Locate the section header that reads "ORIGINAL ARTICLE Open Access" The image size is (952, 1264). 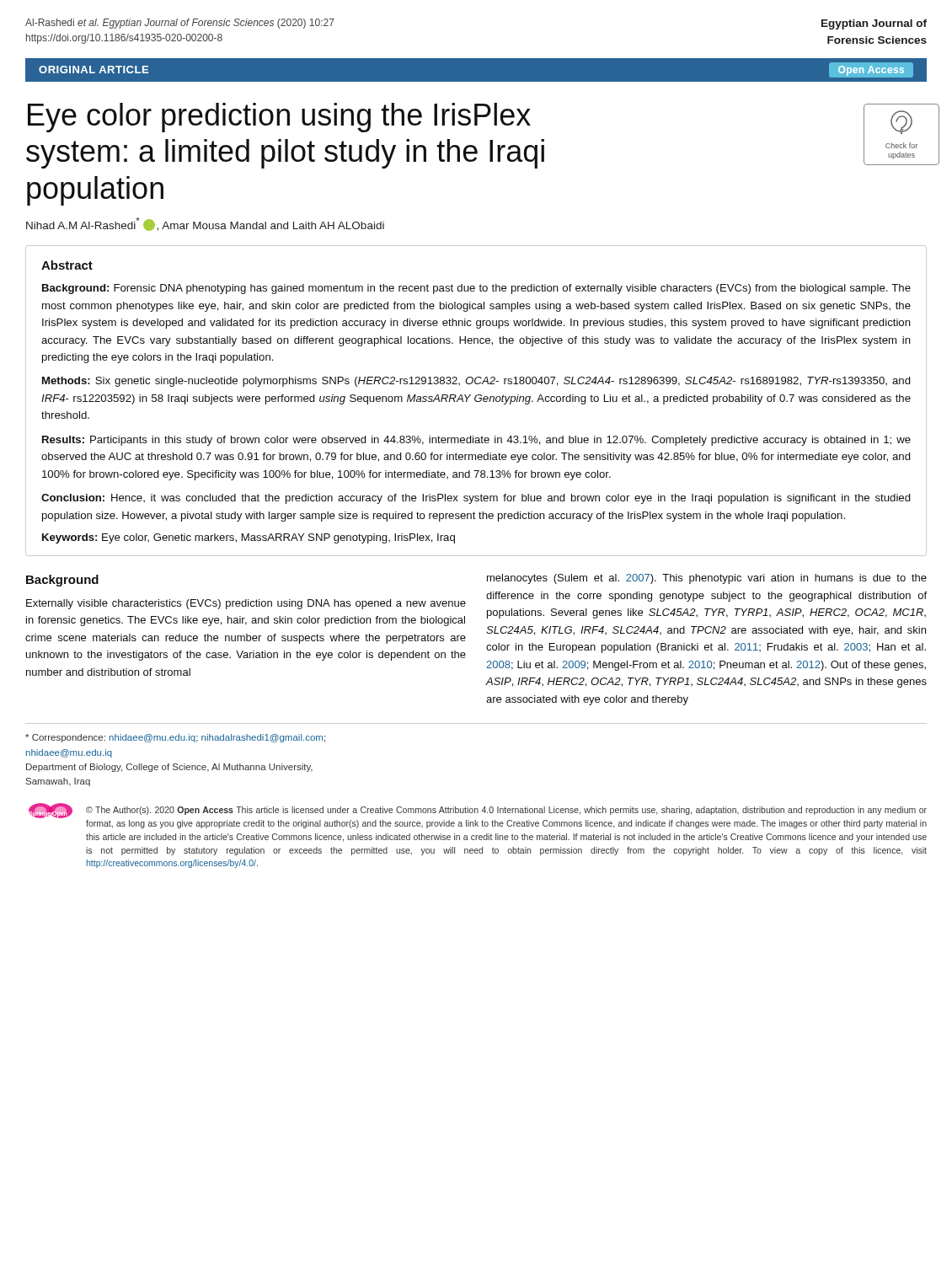pos(476,70)
